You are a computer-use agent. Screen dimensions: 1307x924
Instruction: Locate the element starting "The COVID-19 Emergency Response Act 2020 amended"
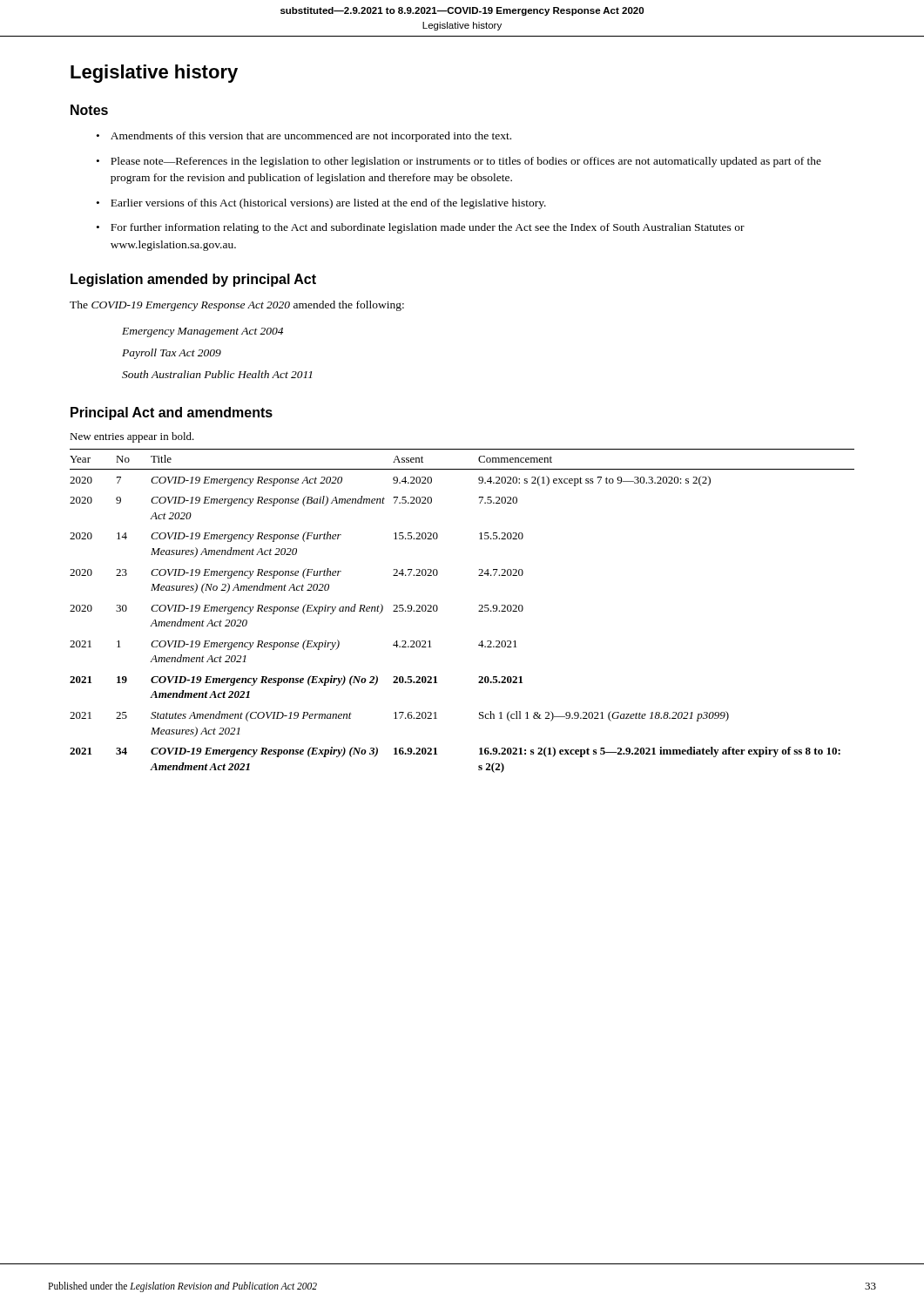[237, 305]
